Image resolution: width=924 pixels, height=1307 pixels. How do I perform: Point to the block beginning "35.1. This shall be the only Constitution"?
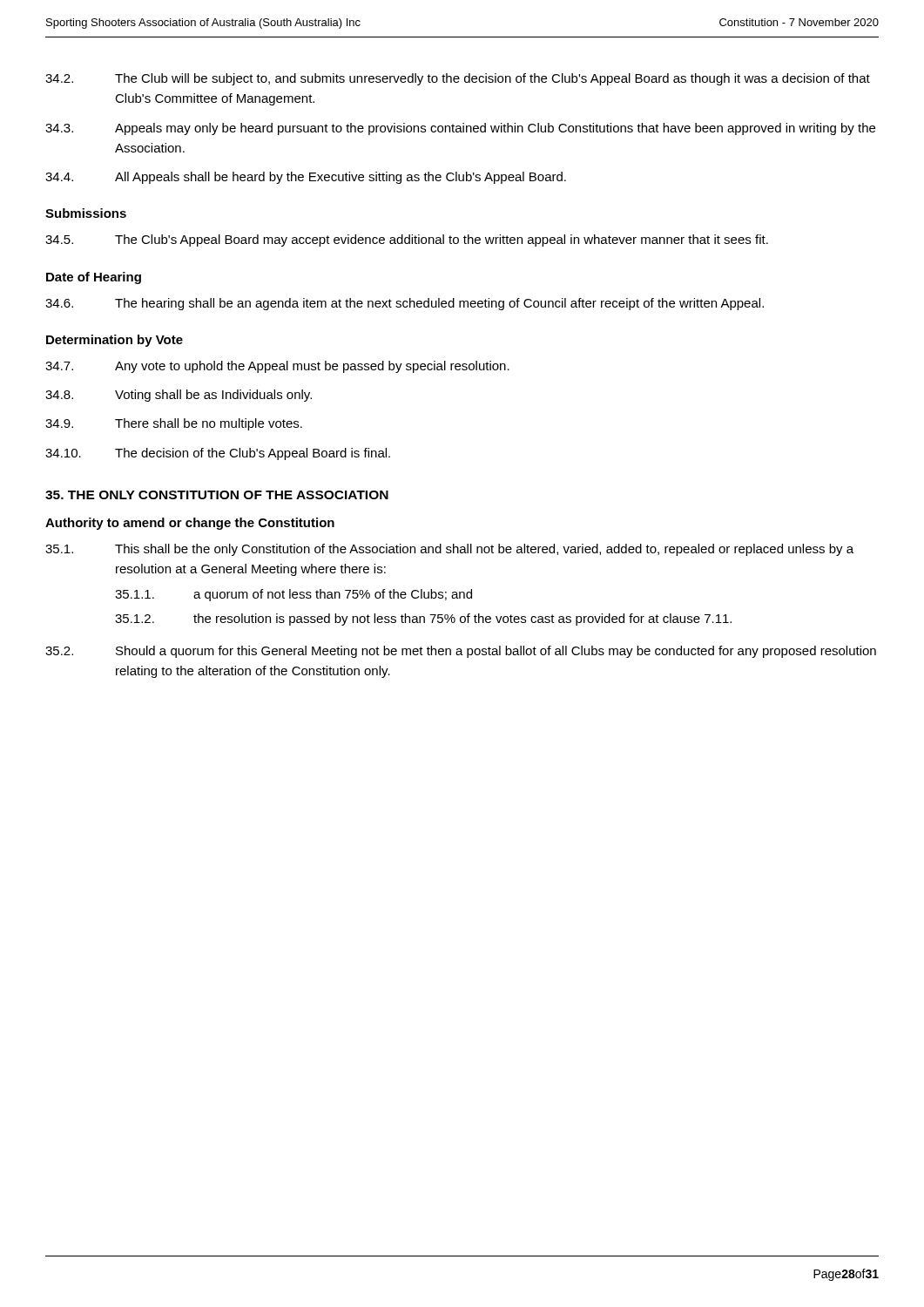[462, 585]
